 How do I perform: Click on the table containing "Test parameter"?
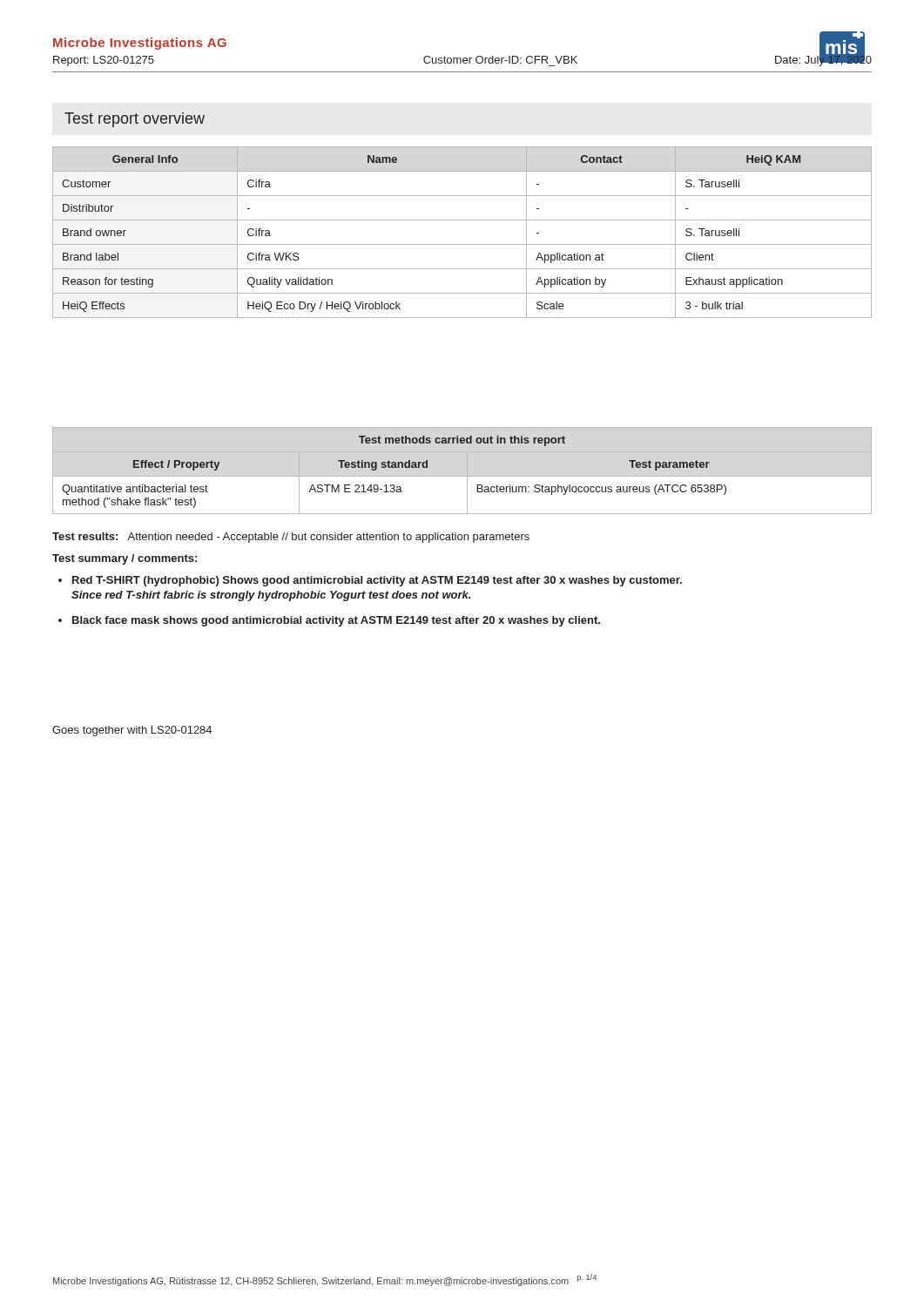click(x=462, y=471)
